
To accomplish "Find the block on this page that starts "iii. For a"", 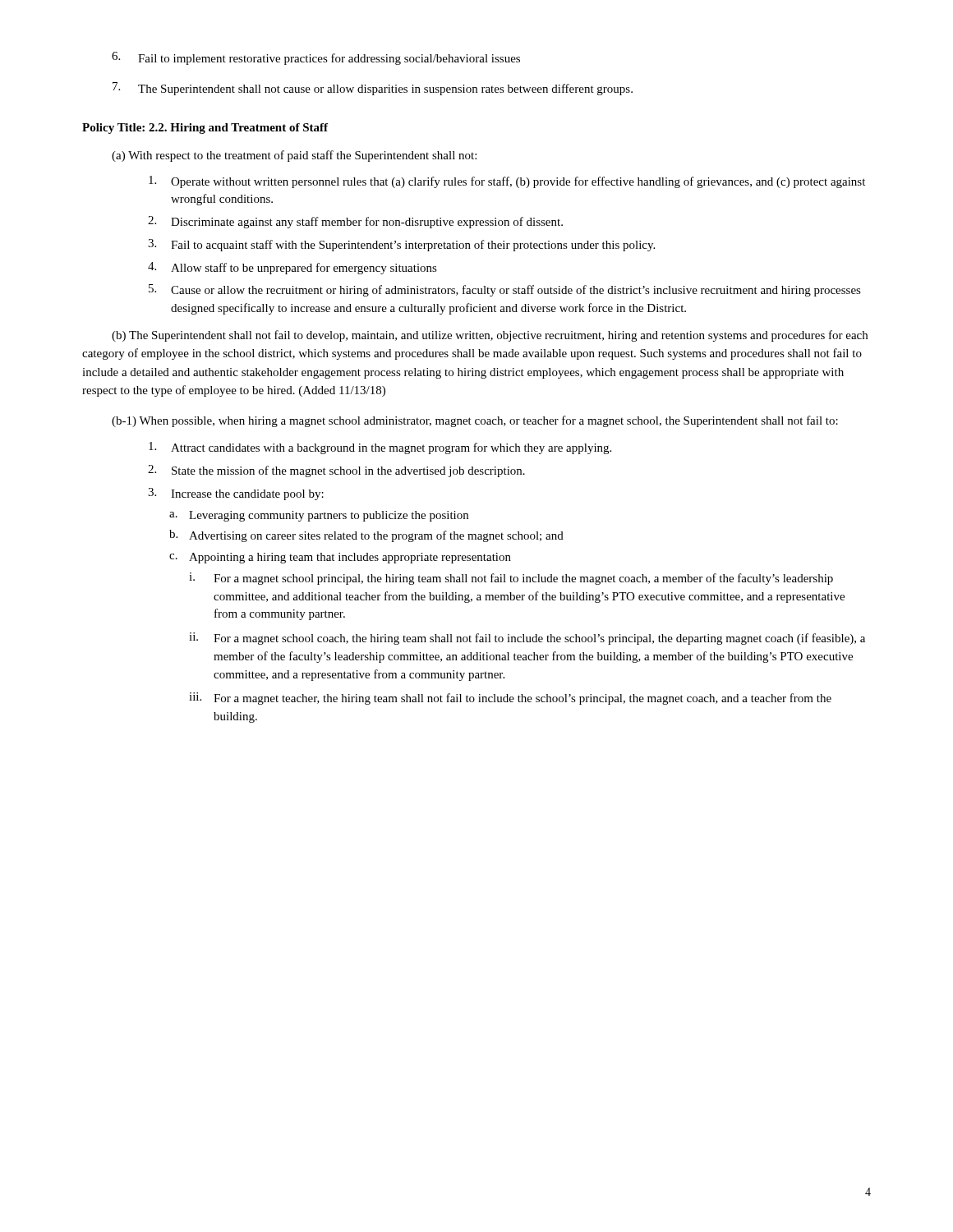I will 530,708.
